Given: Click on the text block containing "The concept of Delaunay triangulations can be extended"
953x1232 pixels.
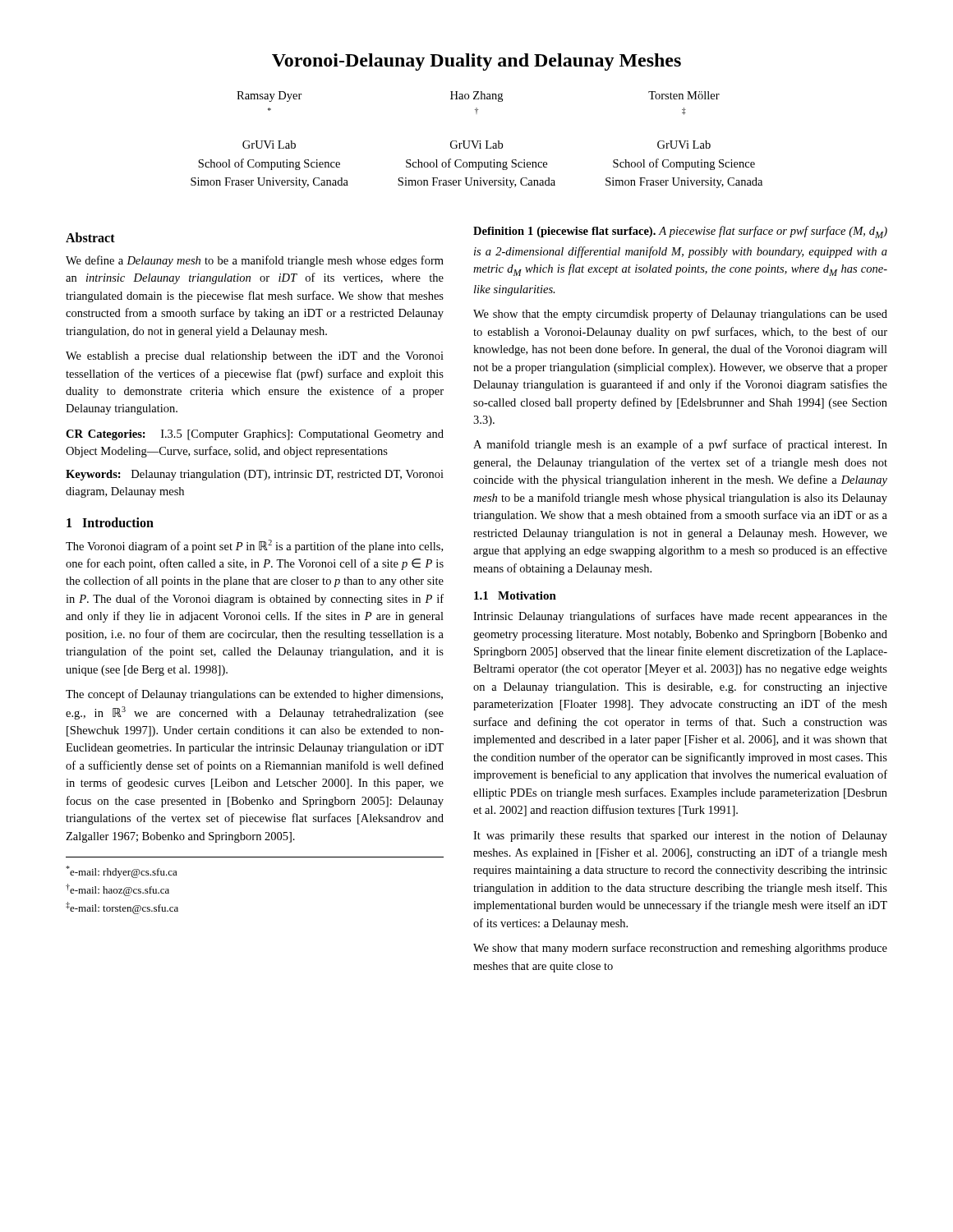Looking at the screenshot, I should 255,766.
